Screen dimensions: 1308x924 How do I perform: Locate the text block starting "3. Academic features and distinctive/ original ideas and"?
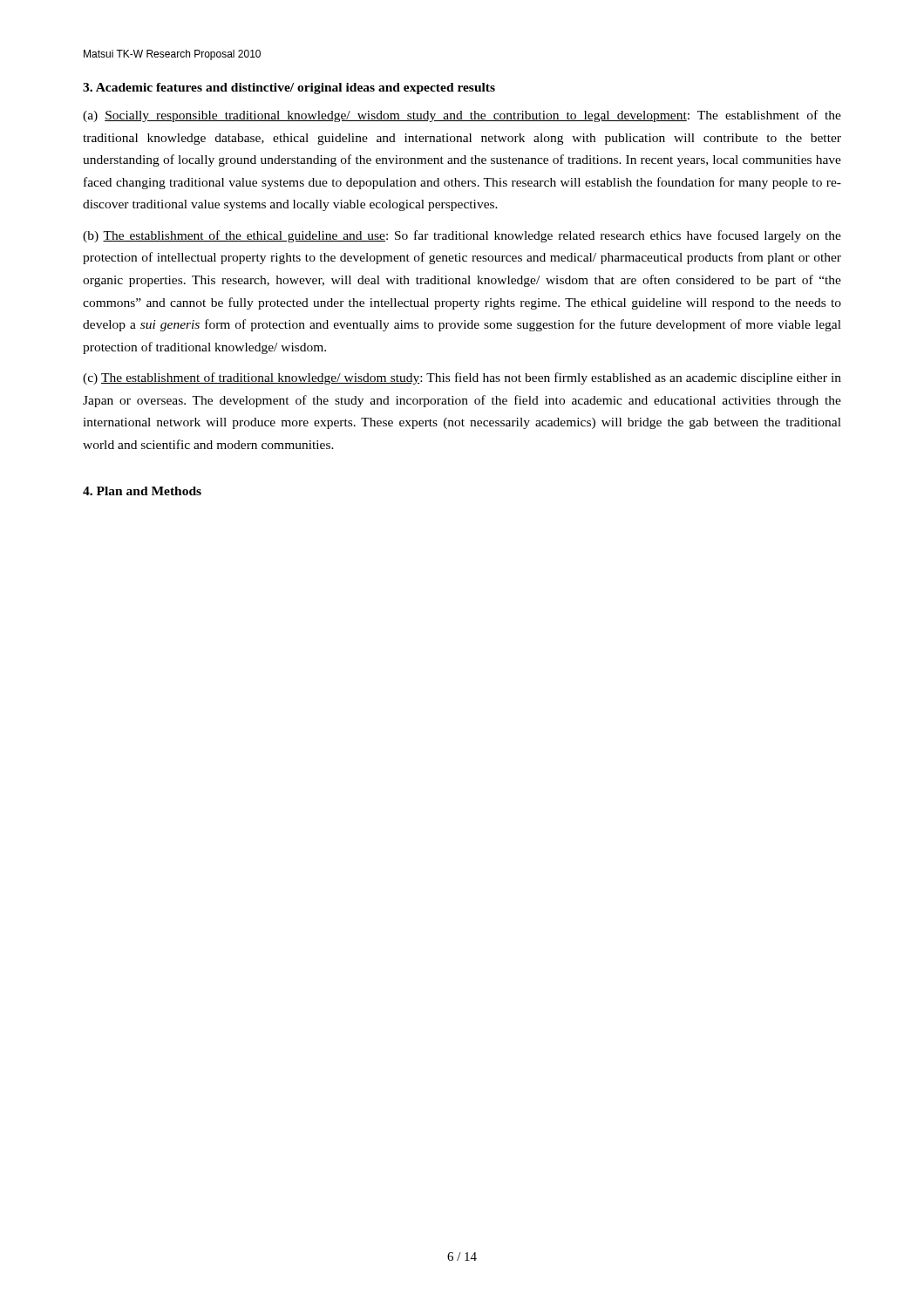click(x=289, y=87)
